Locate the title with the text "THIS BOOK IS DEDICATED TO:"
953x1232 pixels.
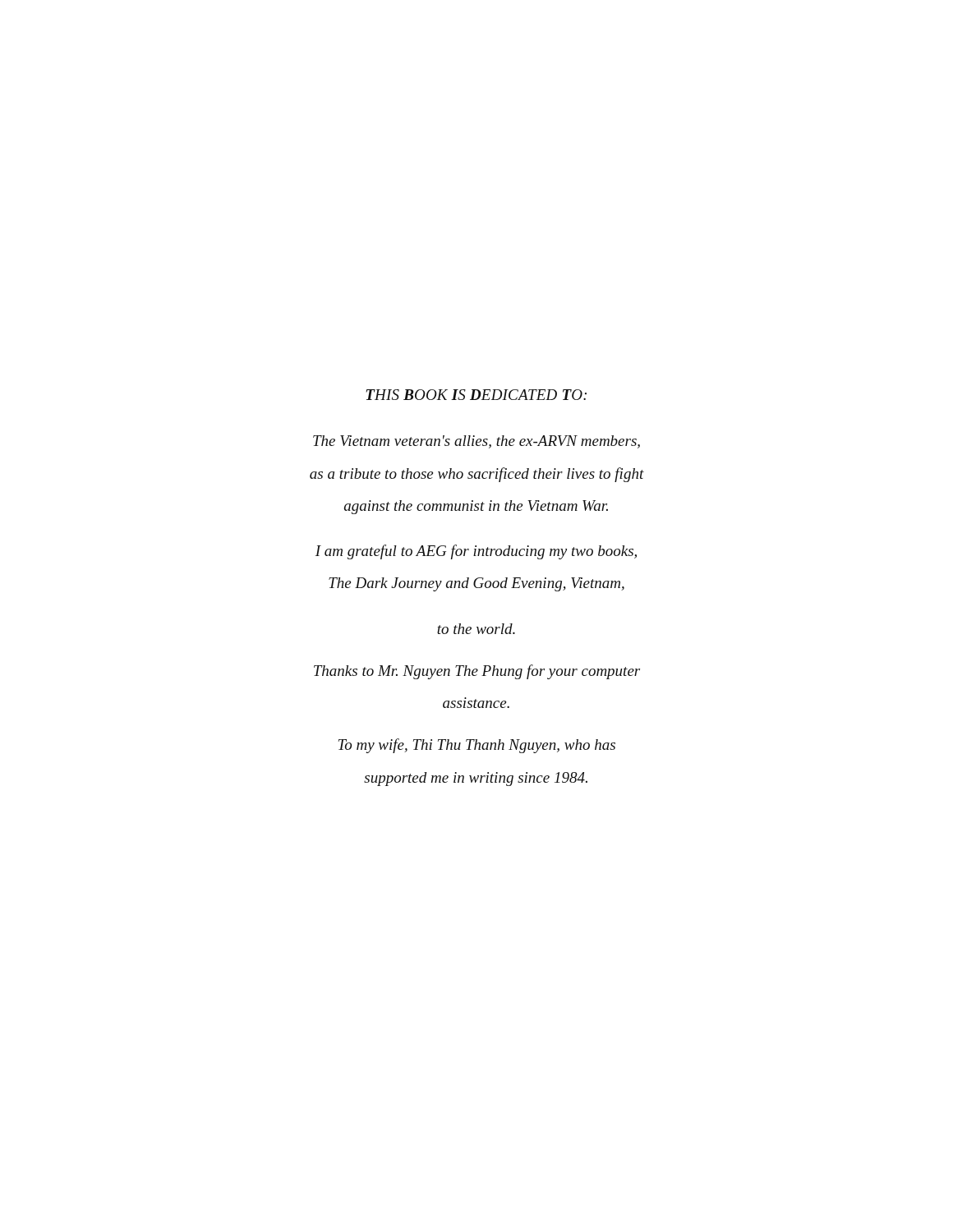tap(476, 395)
